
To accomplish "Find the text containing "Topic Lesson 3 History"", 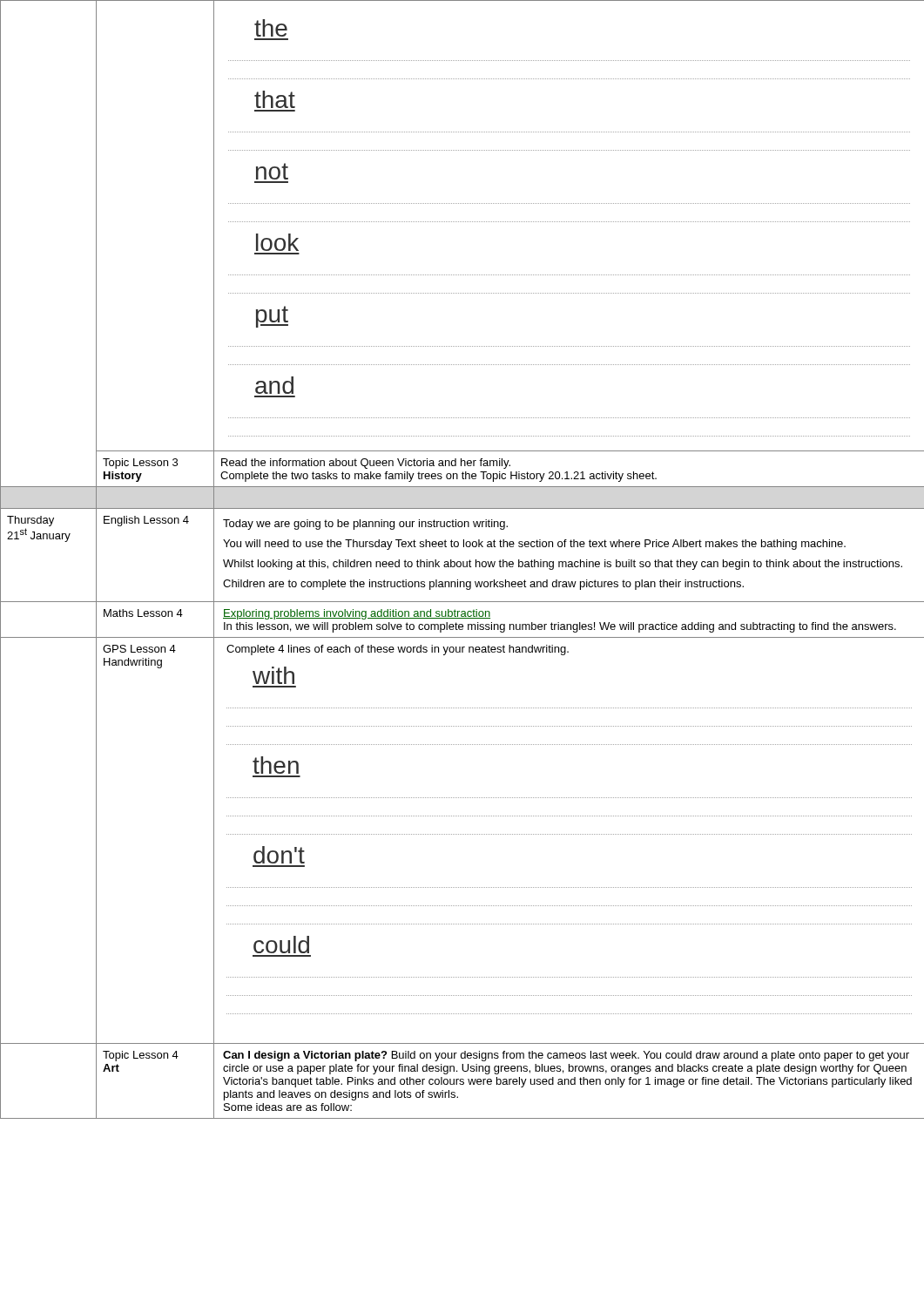I will 141,469.
